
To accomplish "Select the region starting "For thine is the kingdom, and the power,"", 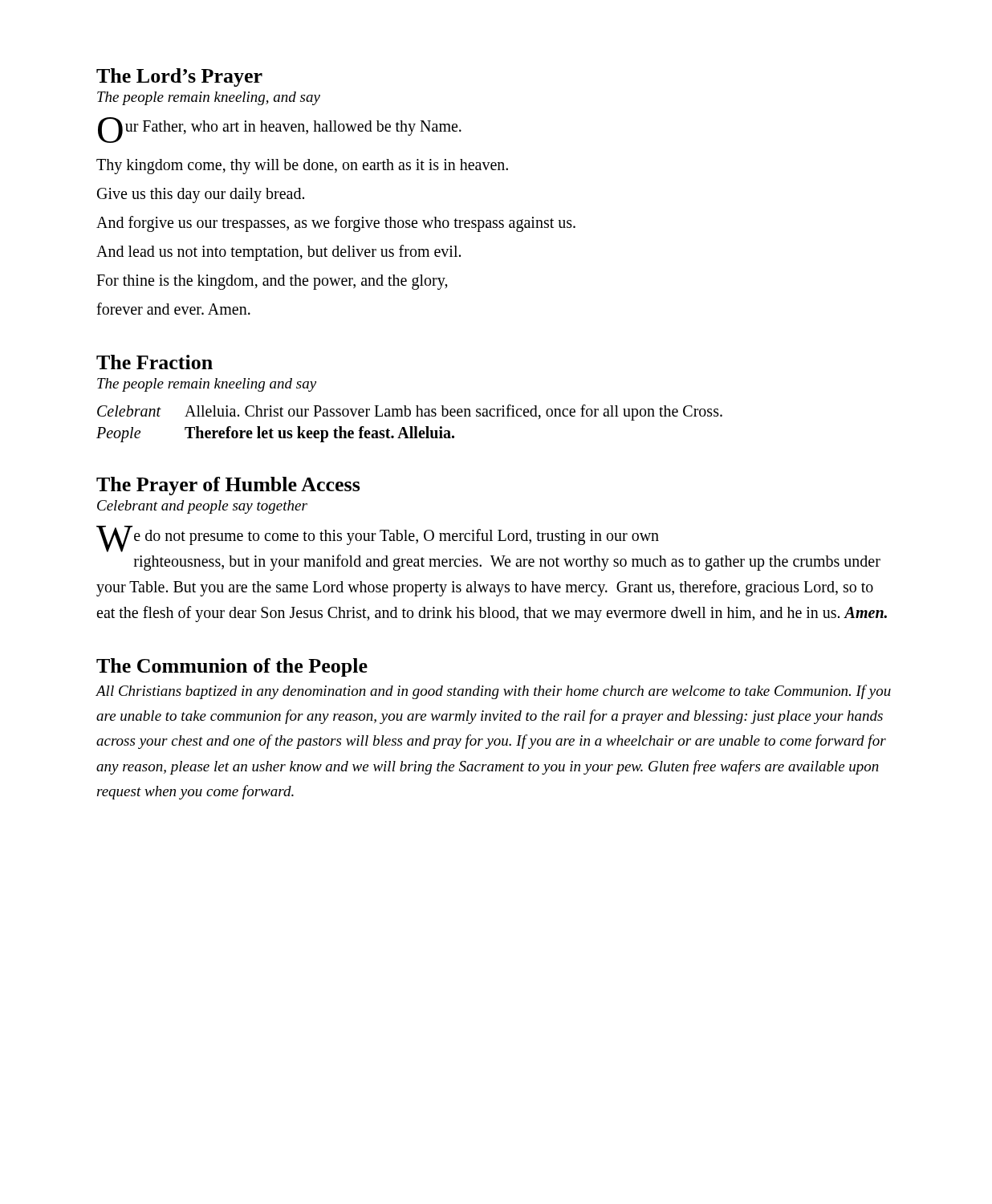I will pos(272,280).
